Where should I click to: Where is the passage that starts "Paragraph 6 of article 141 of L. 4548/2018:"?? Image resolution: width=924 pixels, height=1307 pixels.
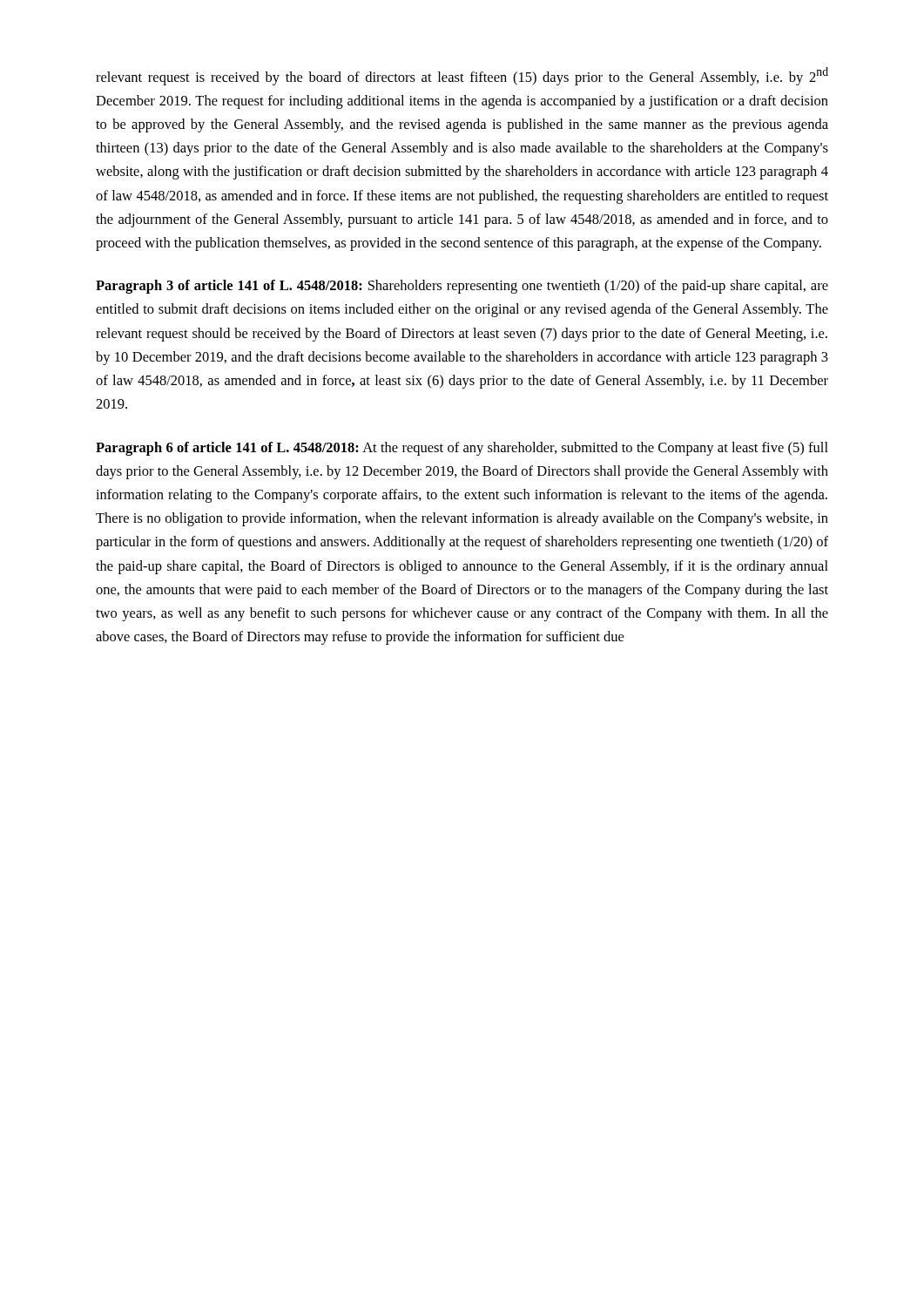(x=462, y=542)
